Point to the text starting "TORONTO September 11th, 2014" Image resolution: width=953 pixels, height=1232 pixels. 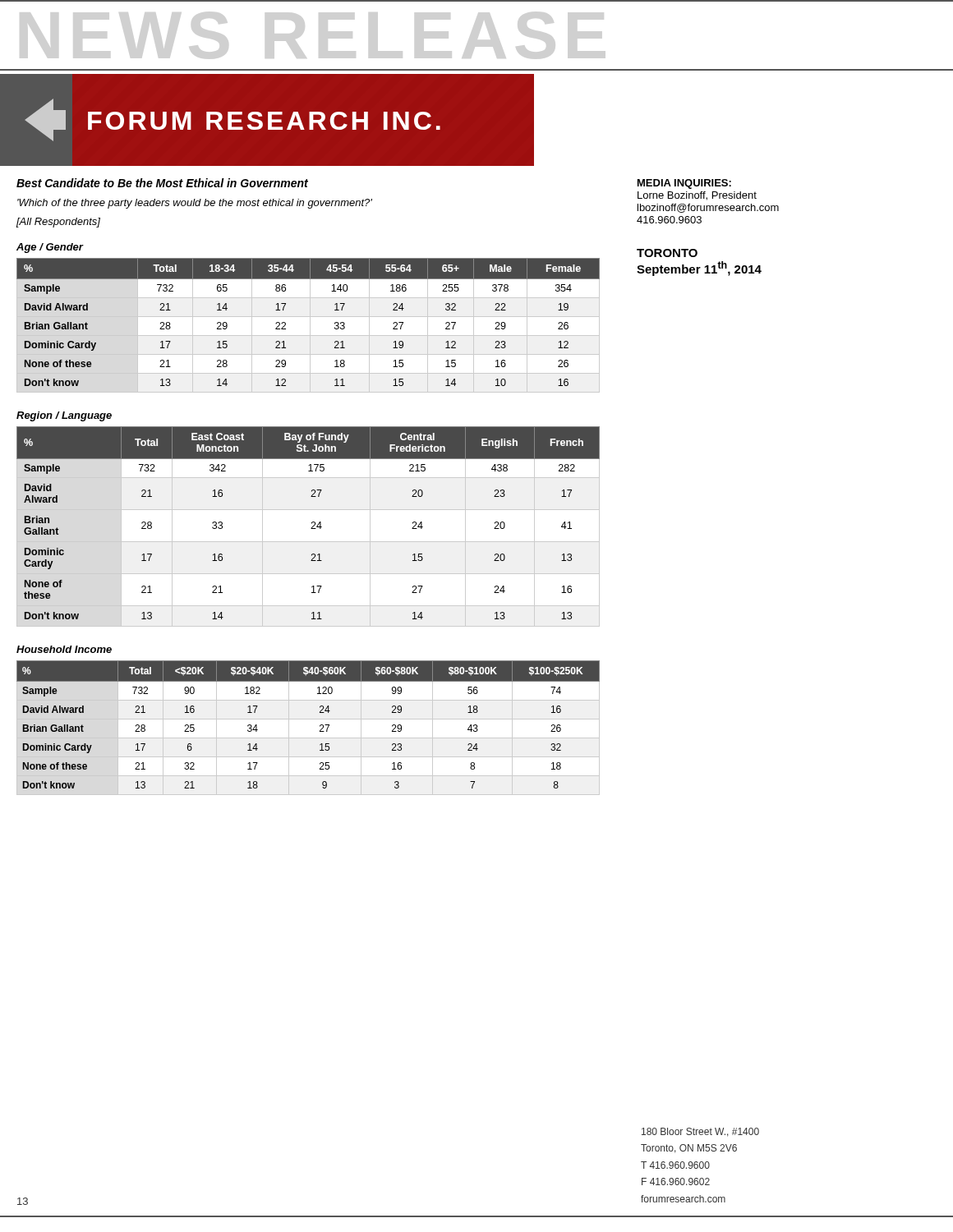tap(699, 261)
